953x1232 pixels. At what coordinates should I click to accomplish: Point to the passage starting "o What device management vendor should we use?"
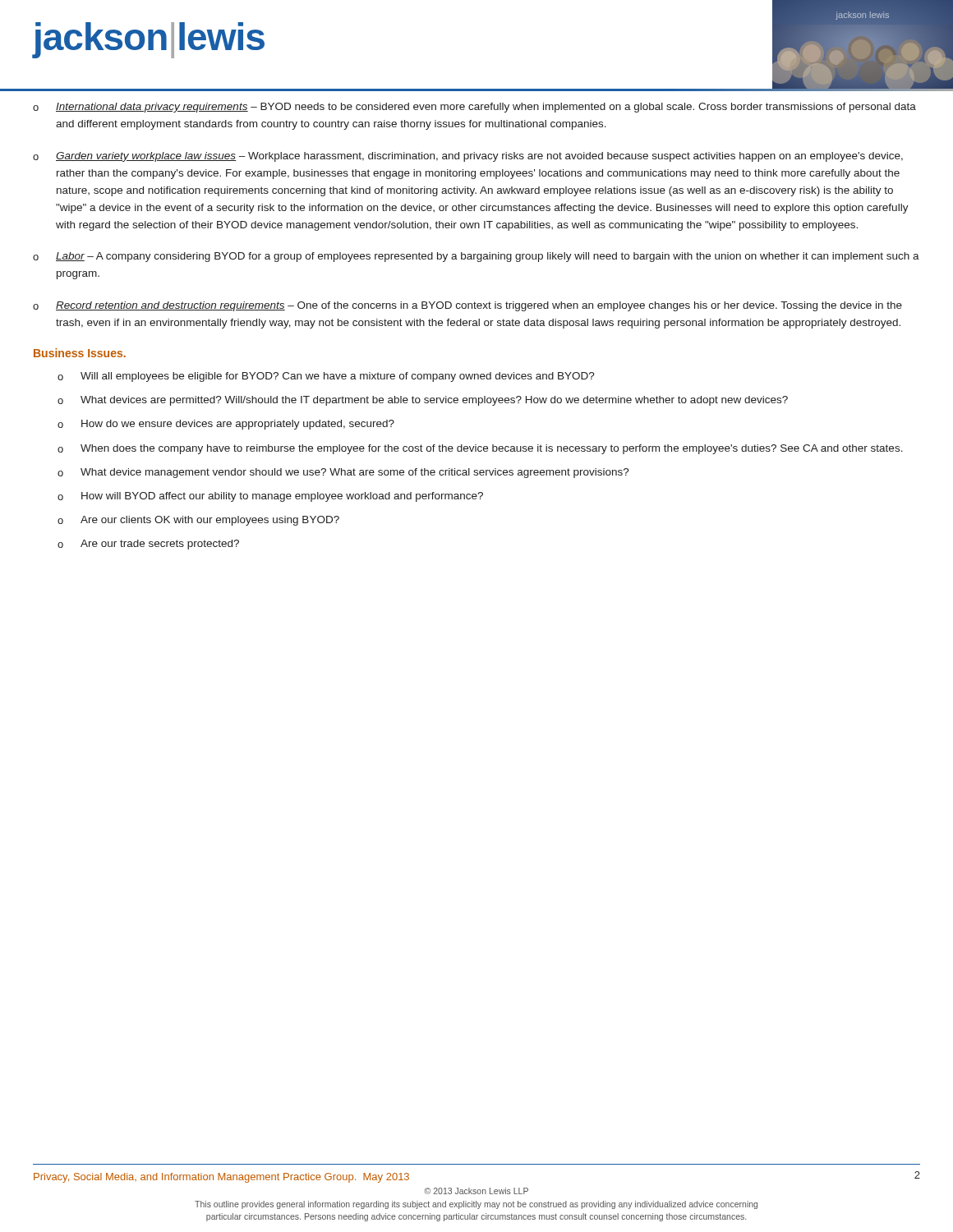489,473
